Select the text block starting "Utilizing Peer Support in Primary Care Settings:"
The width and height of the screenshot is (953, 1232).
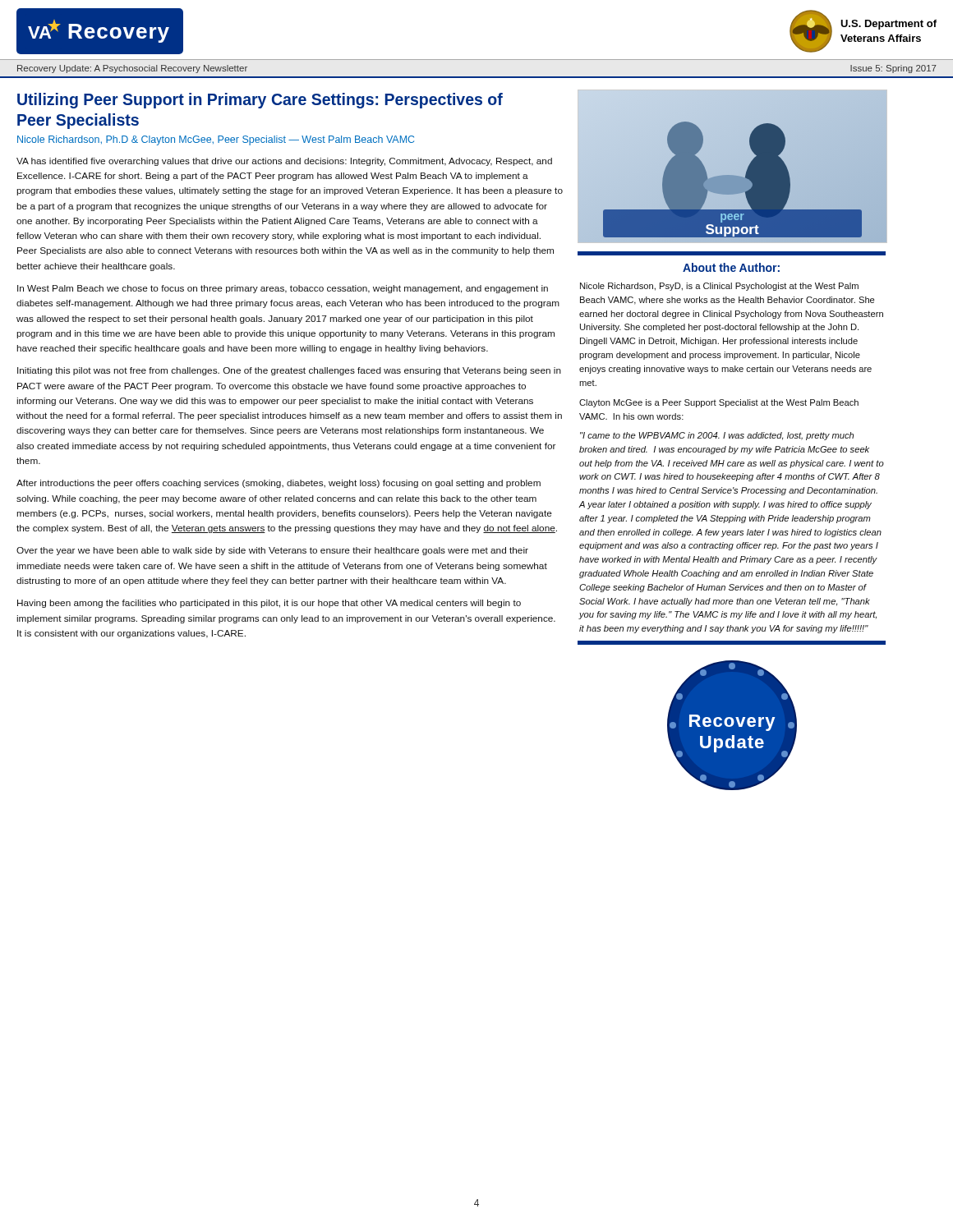point(259,110)
